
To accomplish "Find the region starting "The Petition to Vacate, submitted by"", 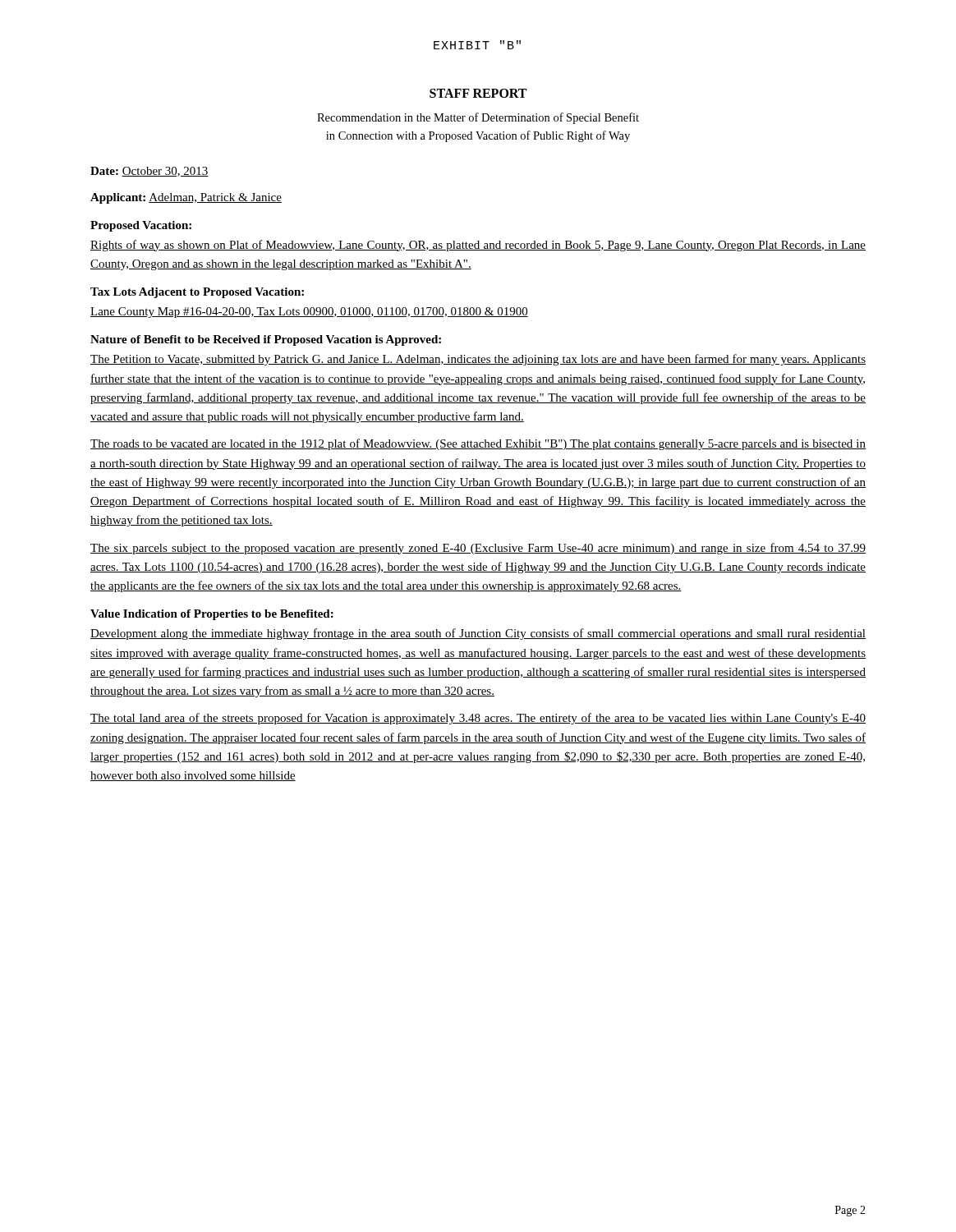I will 478,388.
